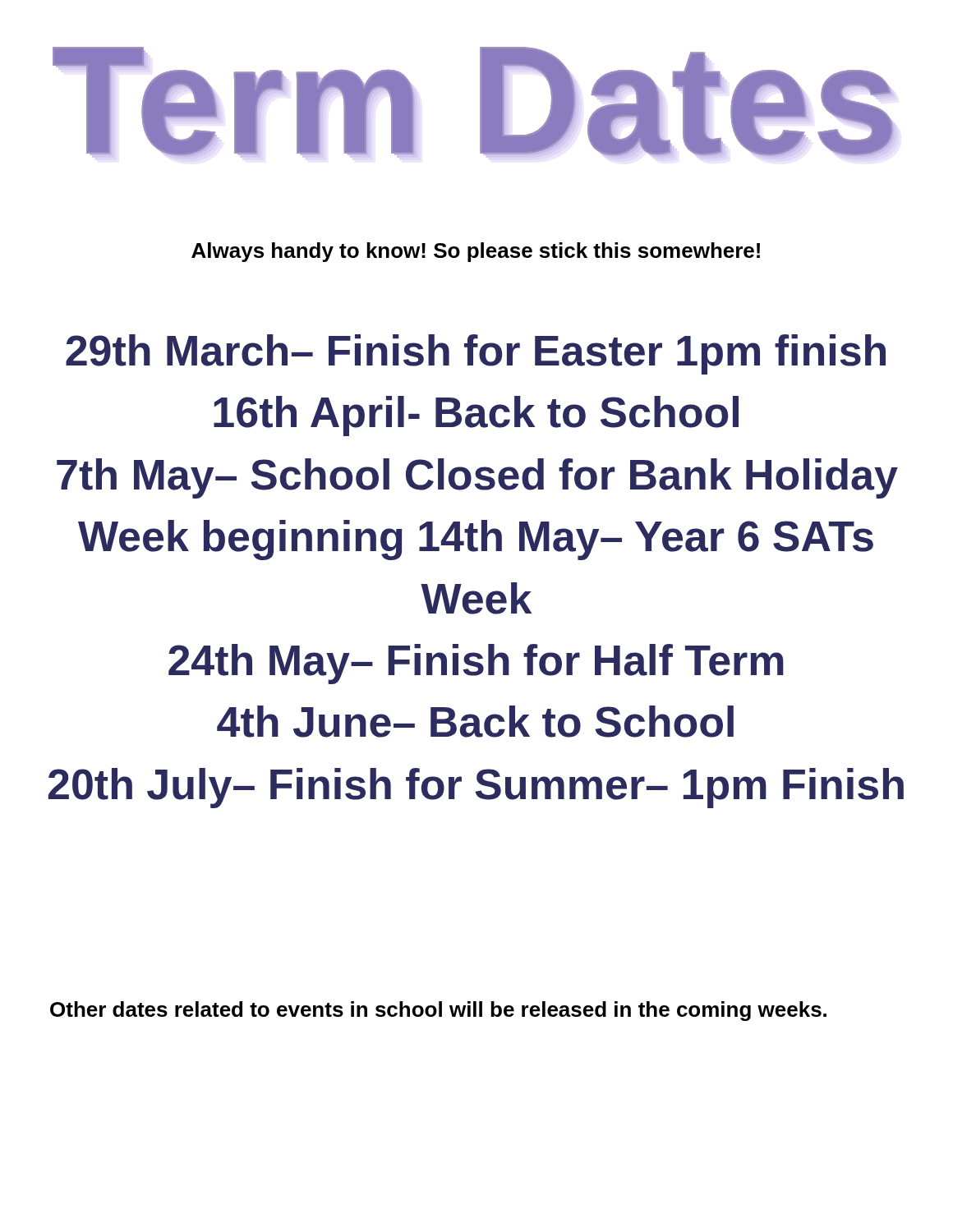Find "Term Dates" on this page
Screen dimensions: 1232x953
pos(476,101)
